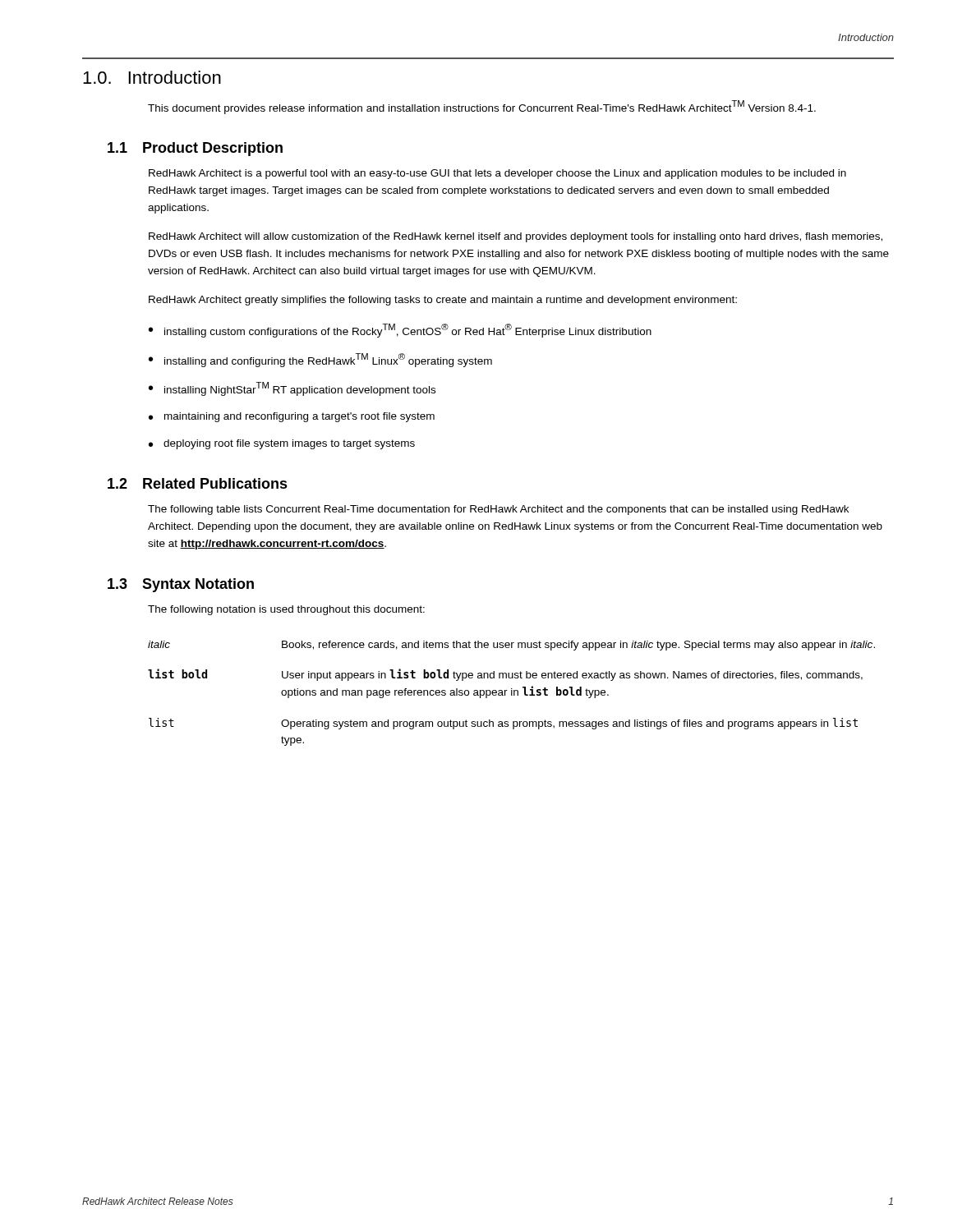Image resolution: width=953 pixels, height=1232 pixels.
Task: Click on the list item that reads "• installing NightStarTM RT application development tools"
Action: tap(292, 389)
